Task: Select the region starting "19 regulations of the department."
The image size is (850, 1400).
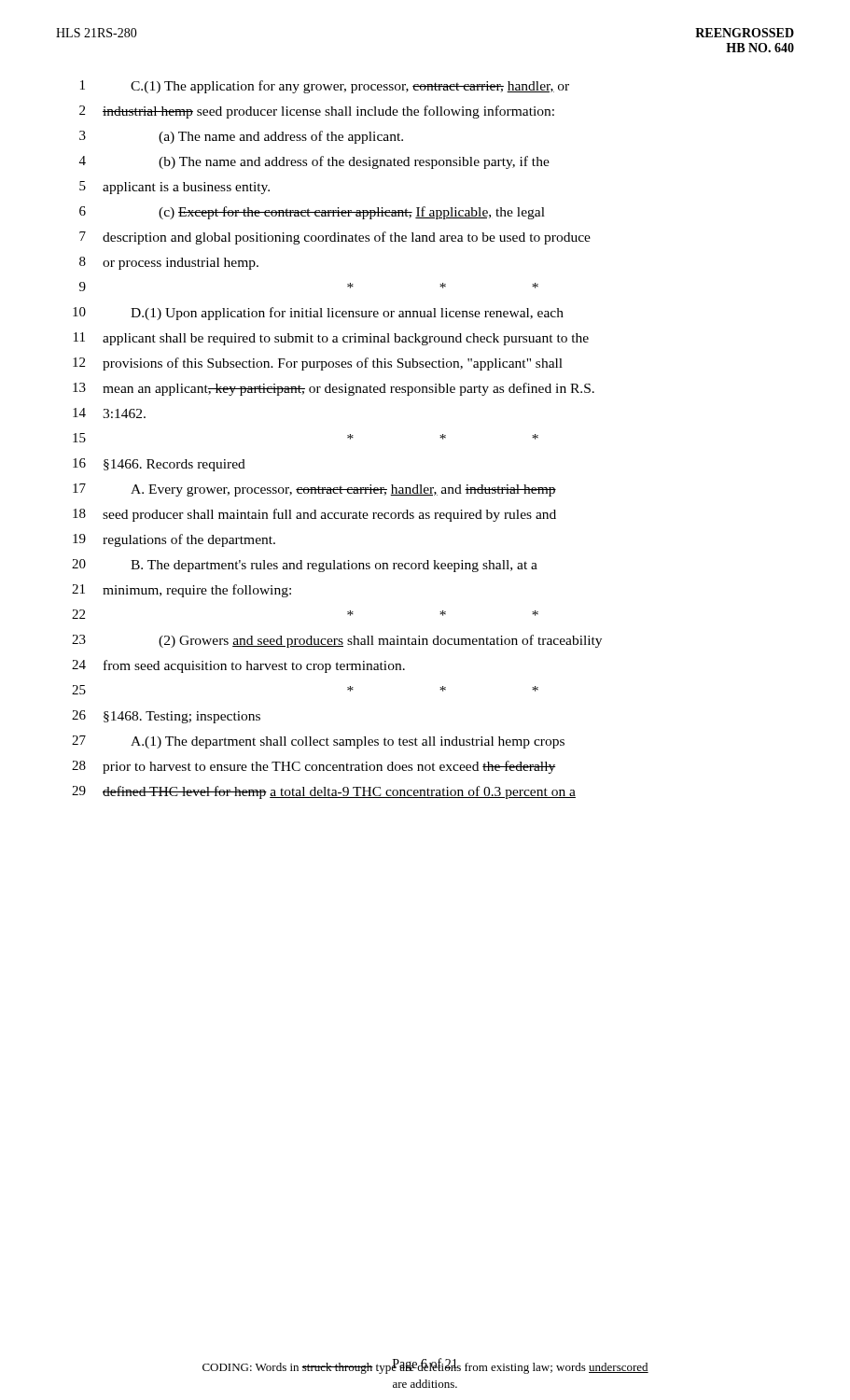Action: point(174,540)
